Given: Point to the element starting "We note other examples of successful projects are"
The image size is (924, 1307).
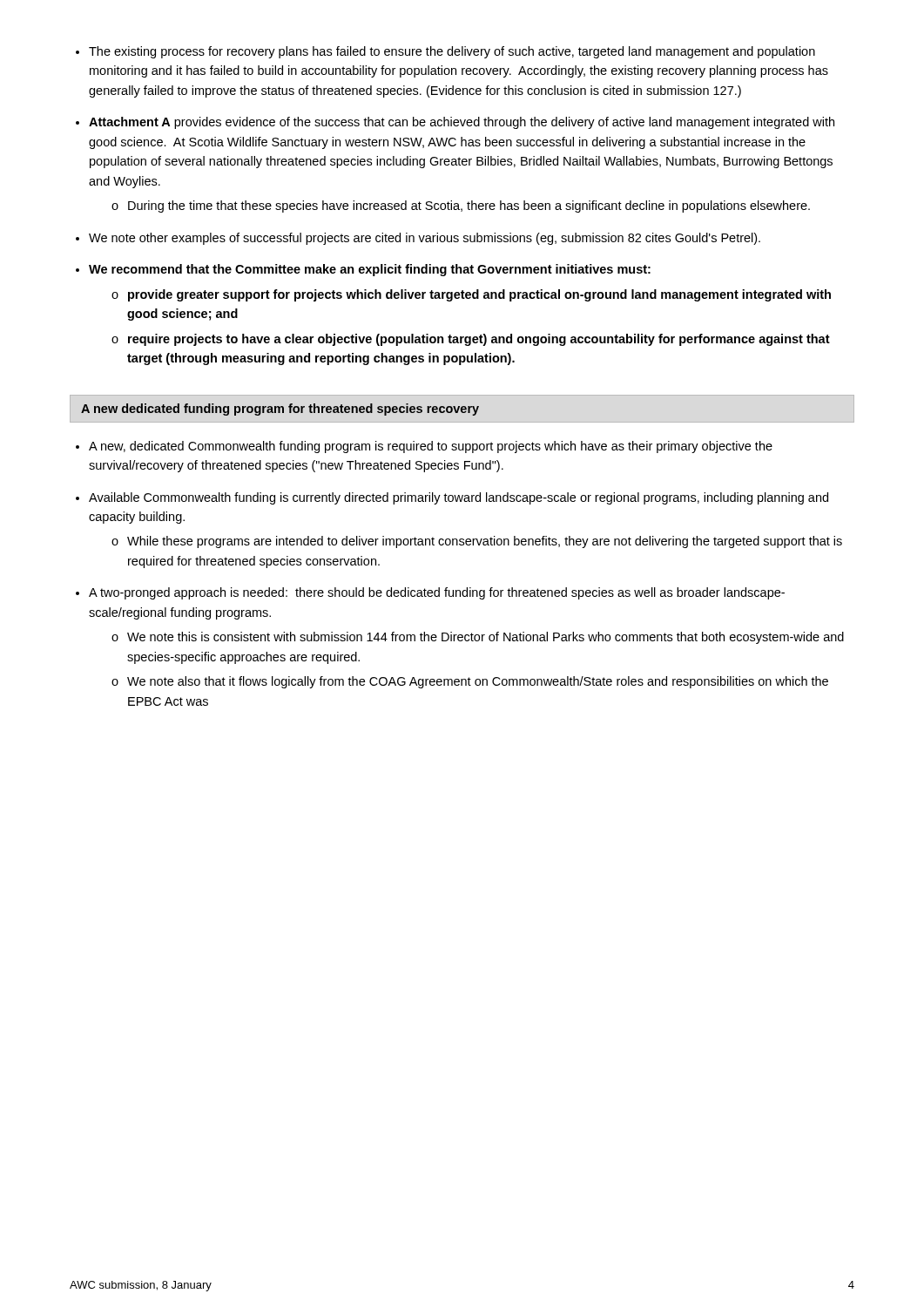Looking at the screenshot, I should tap(425, 238).
